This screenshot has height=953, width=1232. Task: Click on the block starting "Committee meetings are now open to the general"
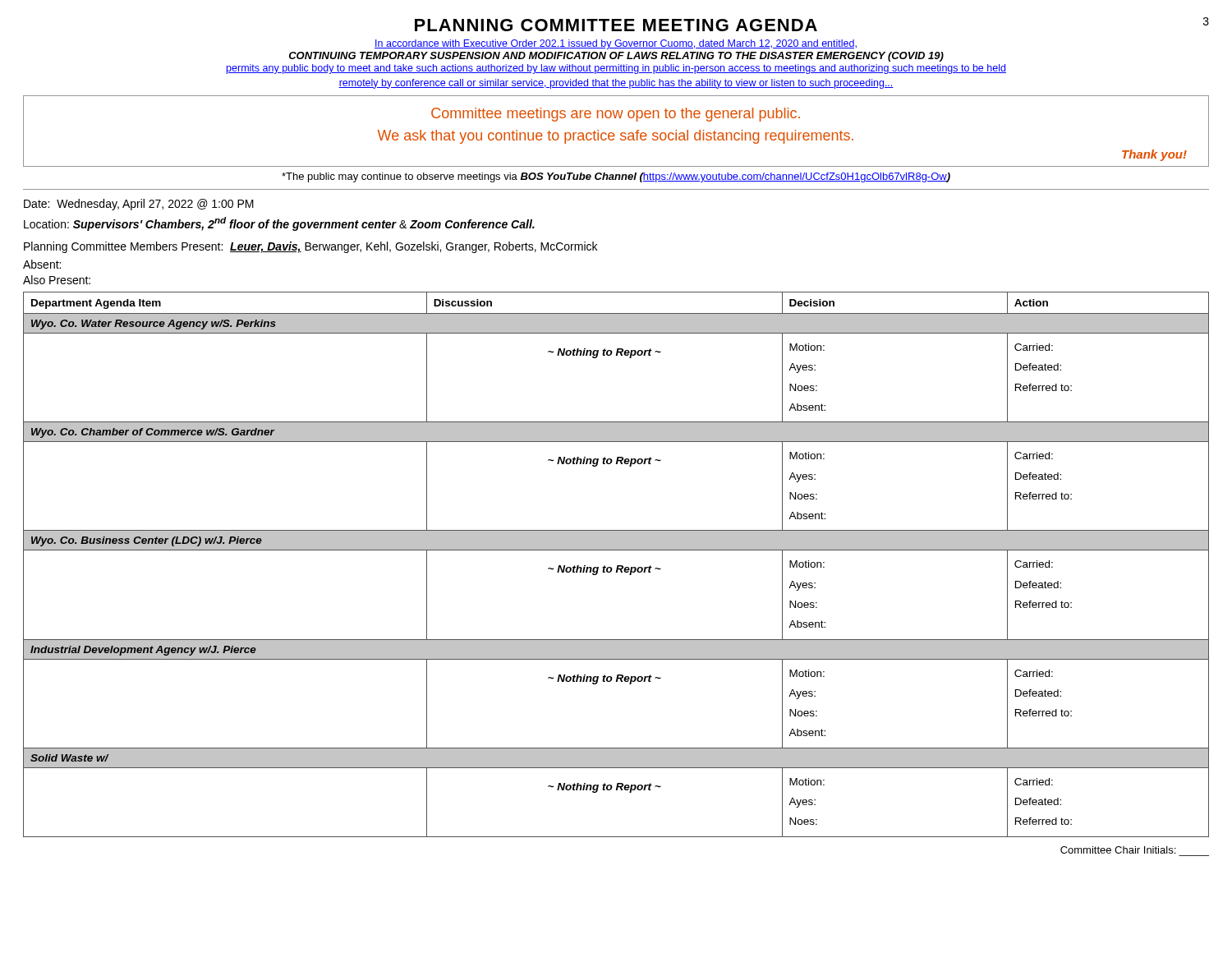pos(616,132)
